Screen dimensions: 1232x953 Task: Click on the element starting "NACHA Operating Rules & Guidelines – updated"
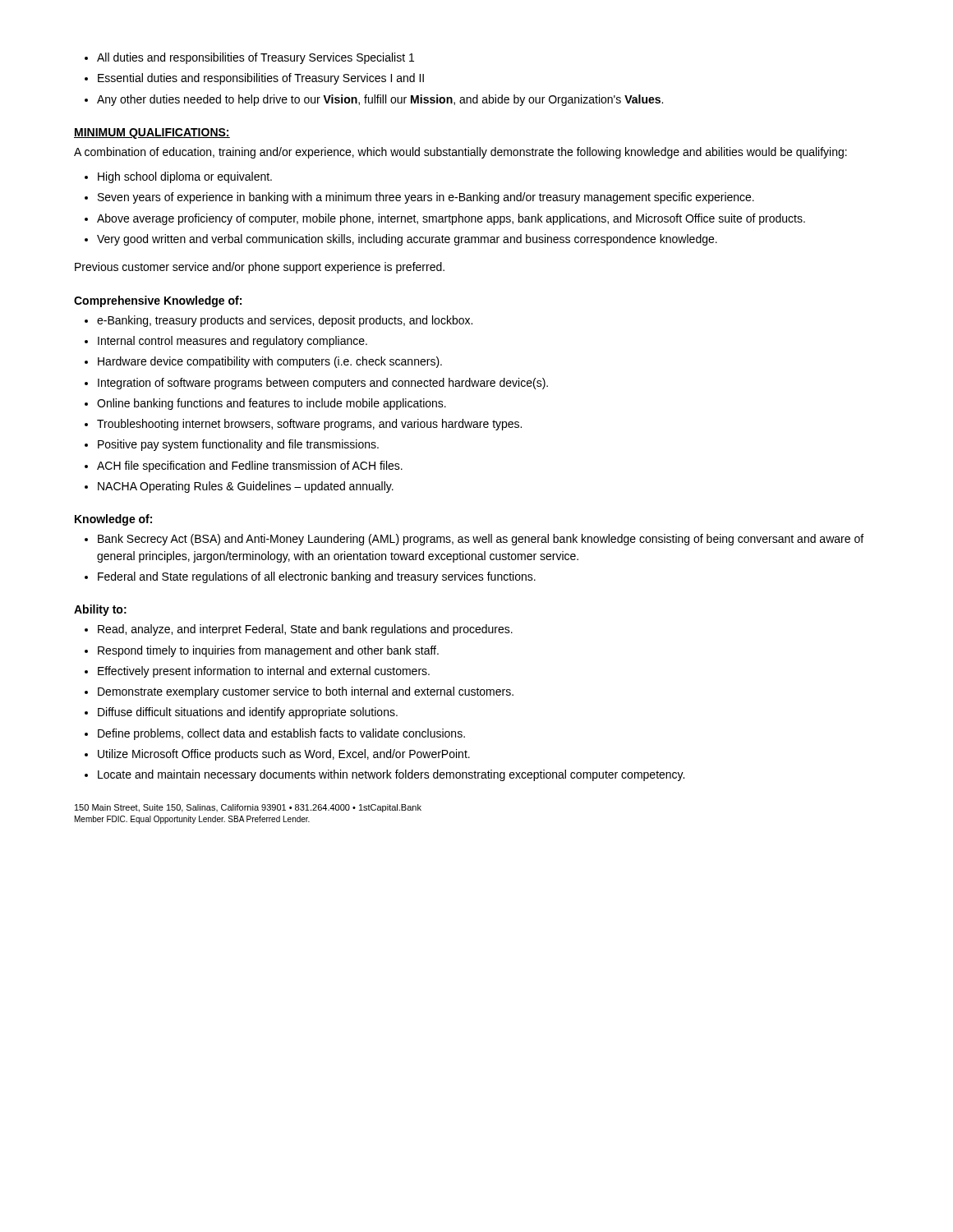[239, 487]
